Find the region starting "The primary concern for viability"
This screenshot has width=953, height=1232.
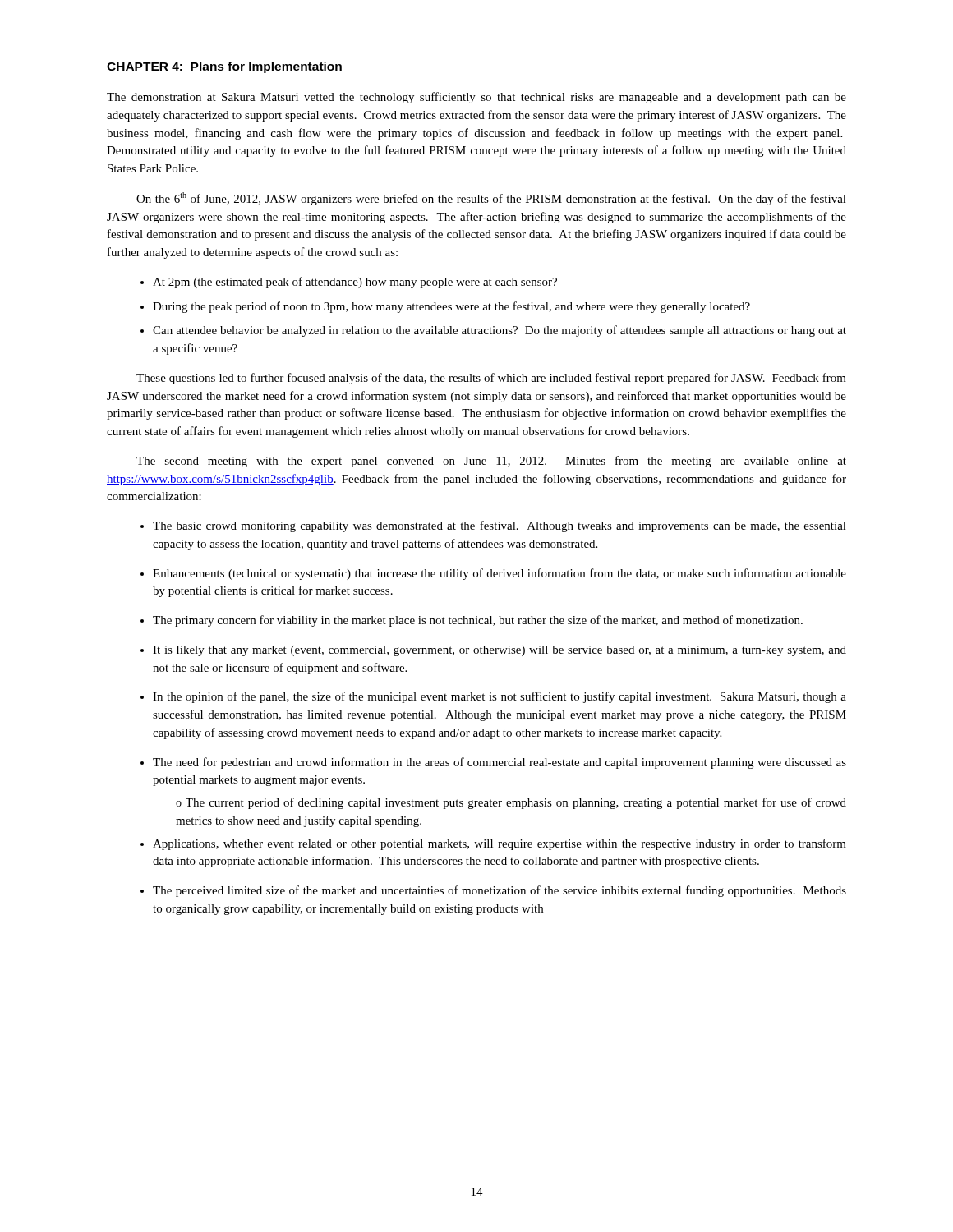[478, 620]
